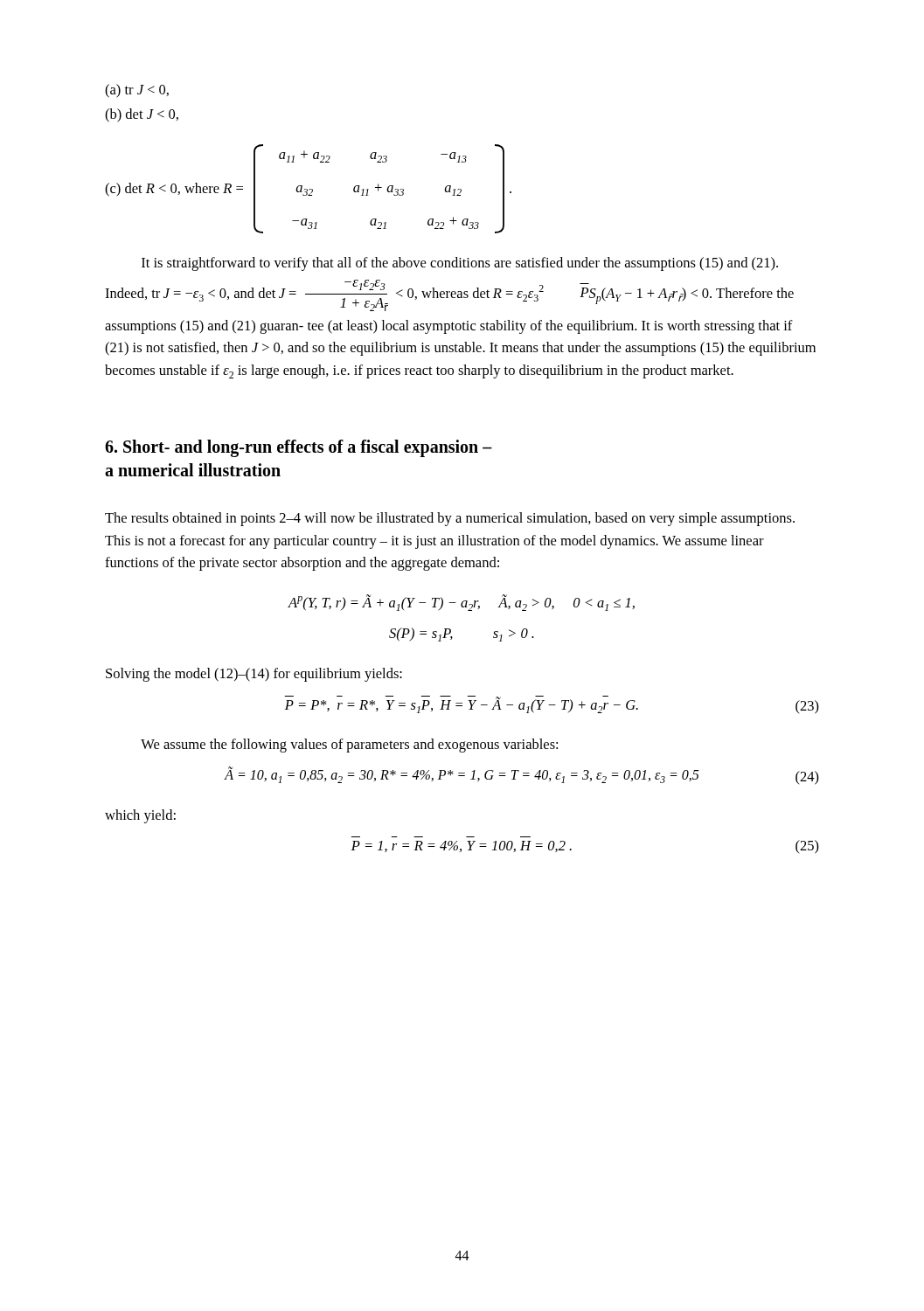The height and width of the screenshot is (1311, 924).
Task: Navigate to the region starting "(a) tr J < 0,"
Action: point(137,90)
